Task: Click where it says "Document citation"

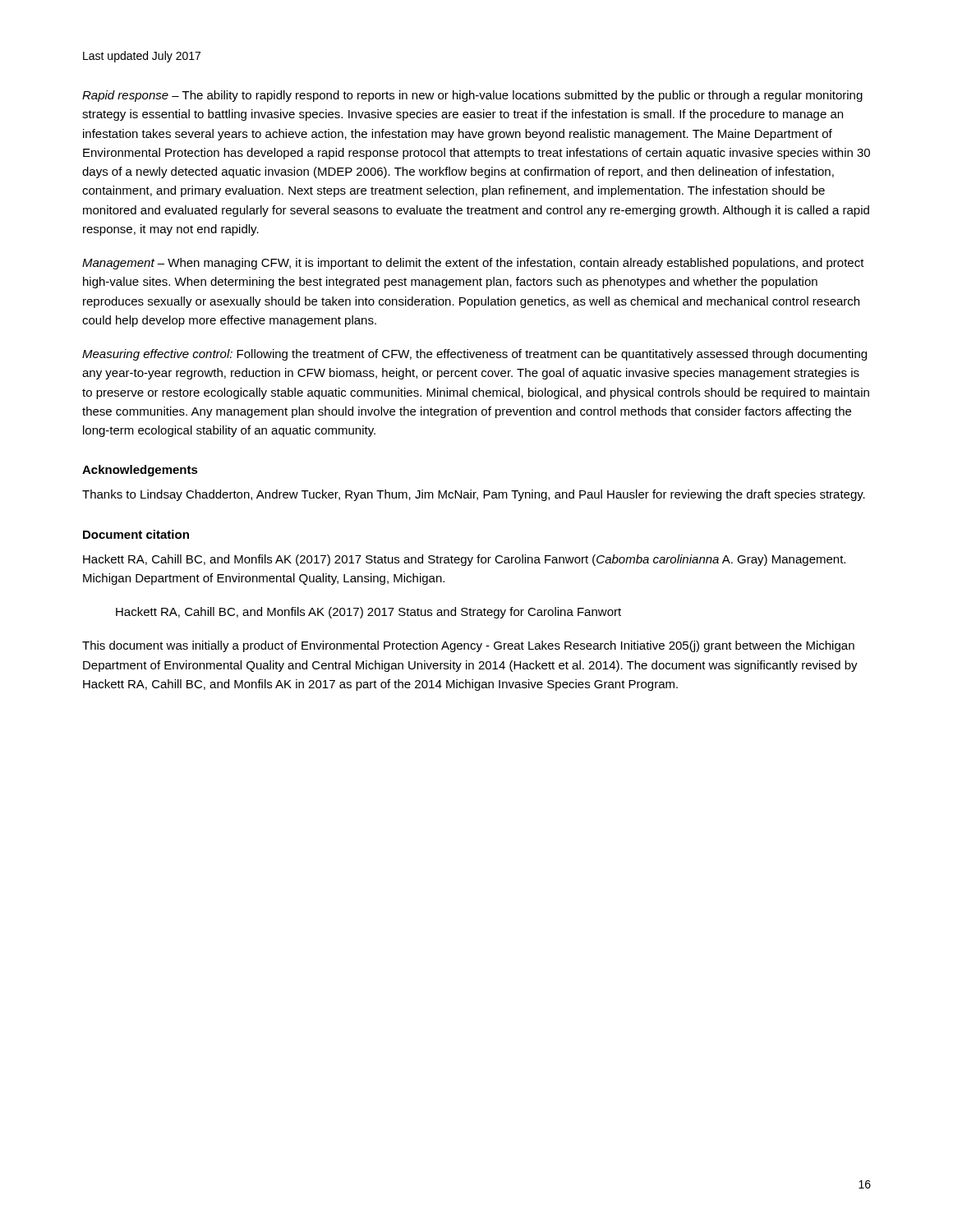Action: pos(136,534)
